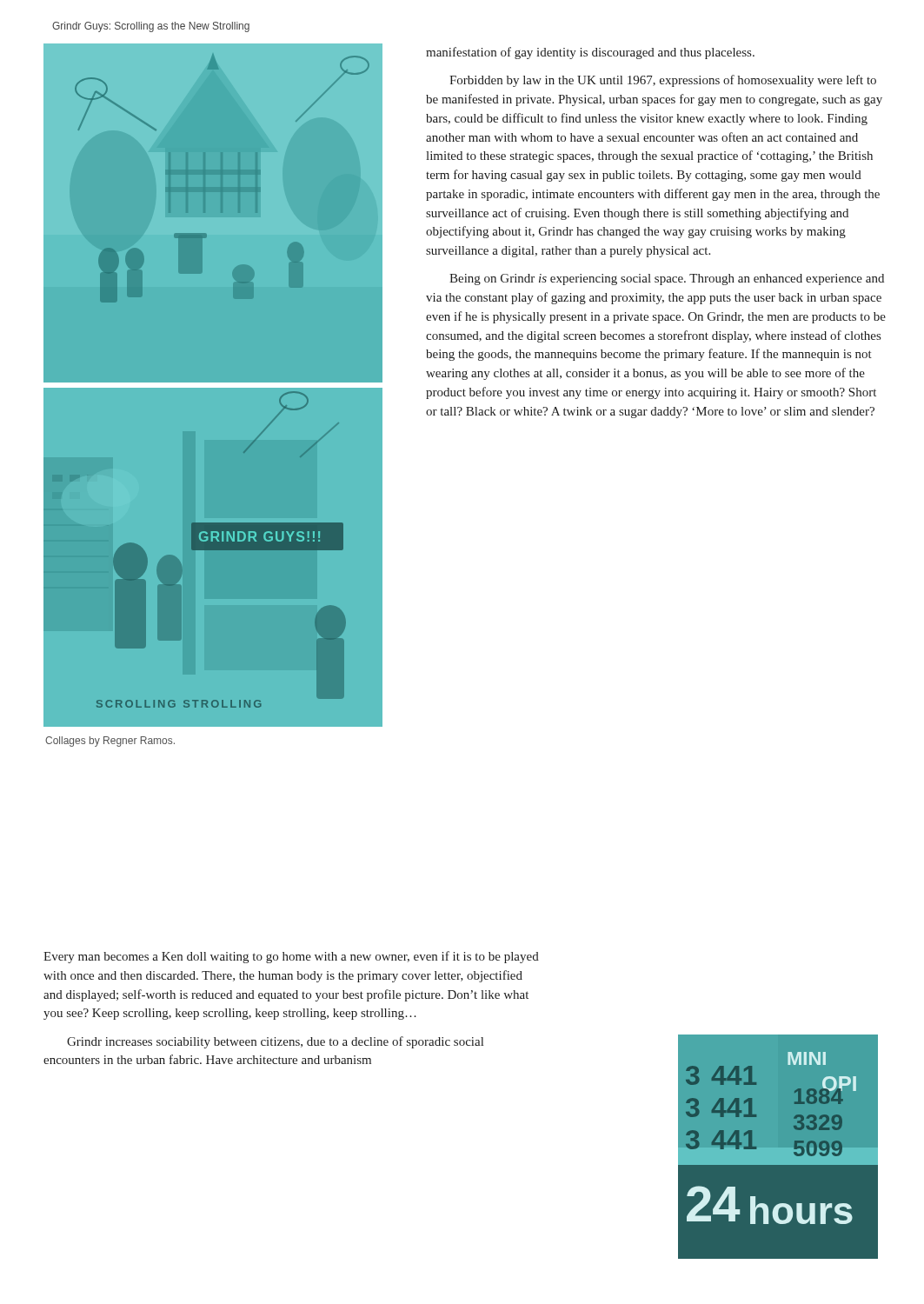The width and height of the screenshot is (924, 1304).
Task: Click on the passage starting "Every man becomes a Ken"
Action: [291, 1009]
